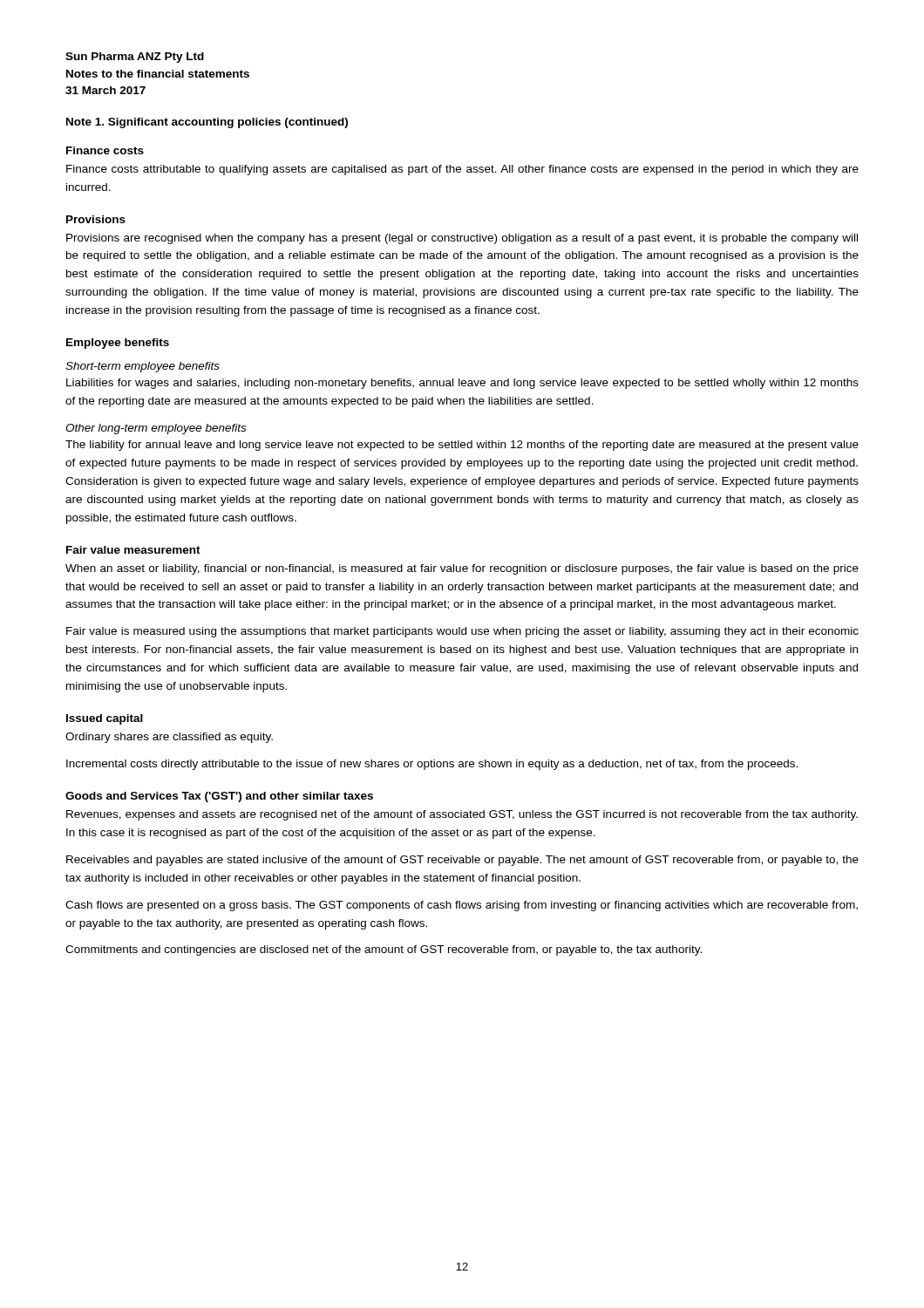Locate the block starting "Short-term employee benefits"
The image size is (924, 1308).
[x=143, y=366]
